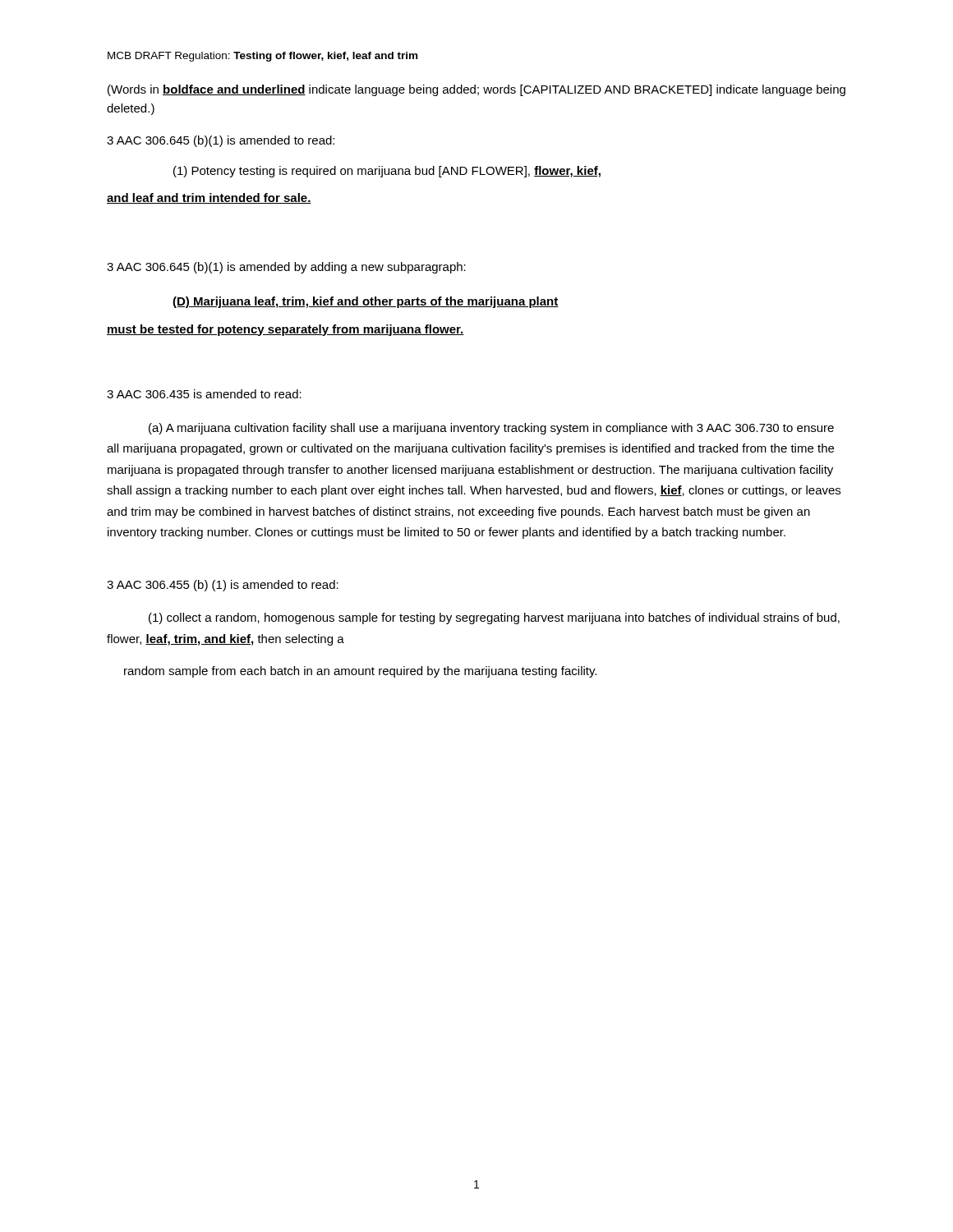953x1232 pixels.
Task: Click on the text block that reads "(a) A marijuana cultivation facility shall use a"
Action: point(474,479)
